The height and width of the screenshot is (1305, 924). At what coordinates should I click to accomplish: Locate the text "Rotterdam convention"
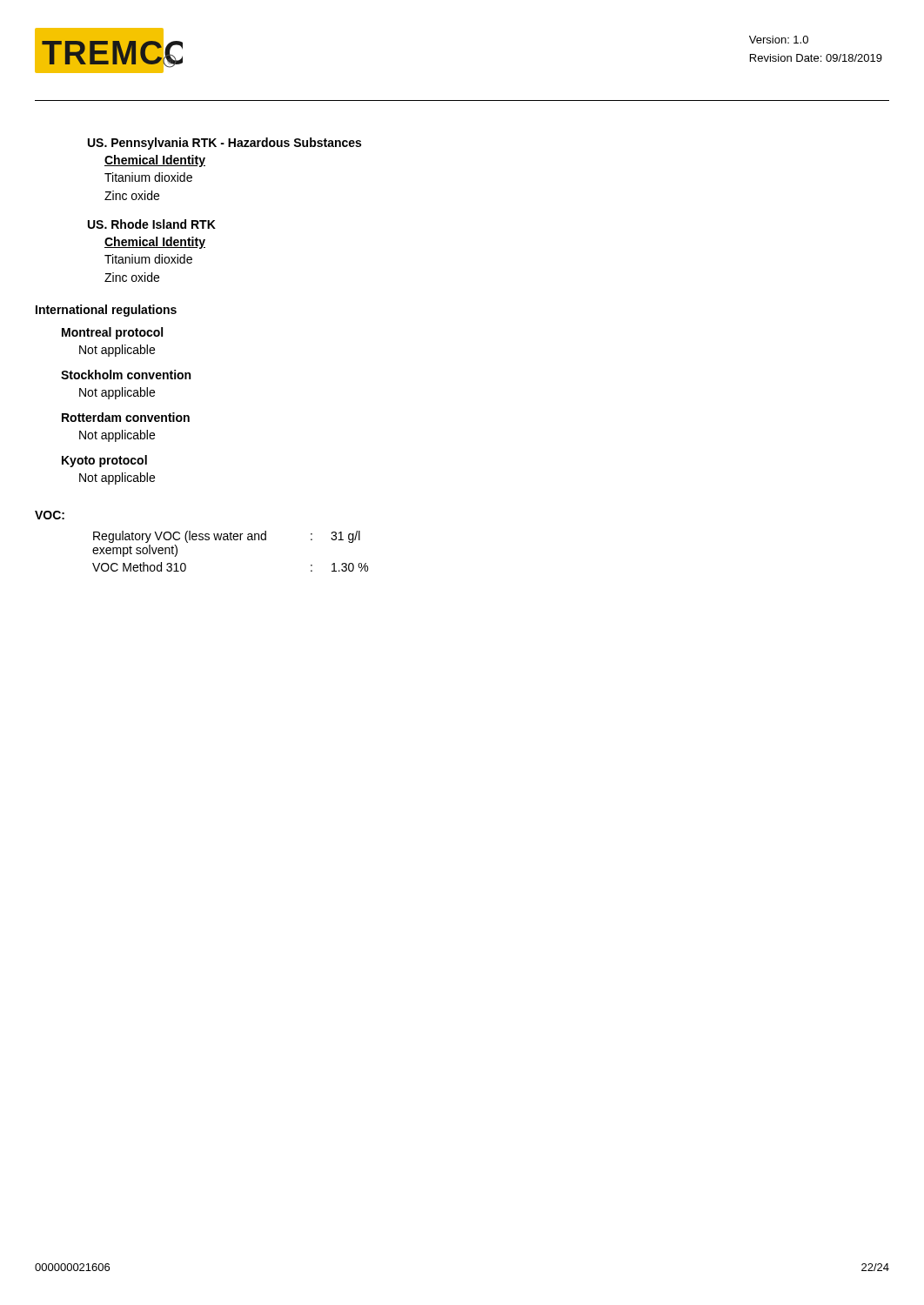126,418
